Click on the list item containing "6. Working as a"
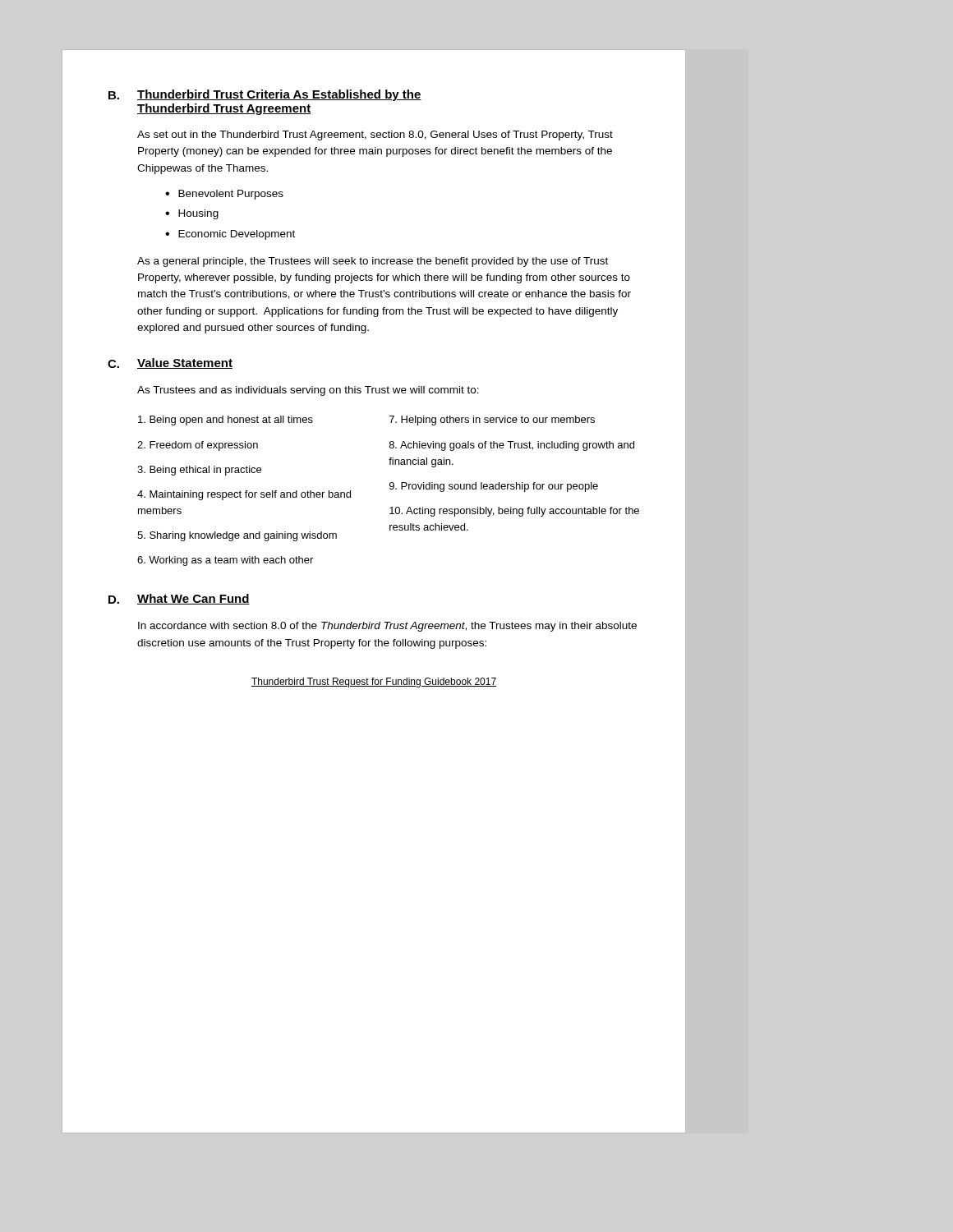Image resolution: width=953 pixels, height=1232 pixels. (x=225, y=560)
